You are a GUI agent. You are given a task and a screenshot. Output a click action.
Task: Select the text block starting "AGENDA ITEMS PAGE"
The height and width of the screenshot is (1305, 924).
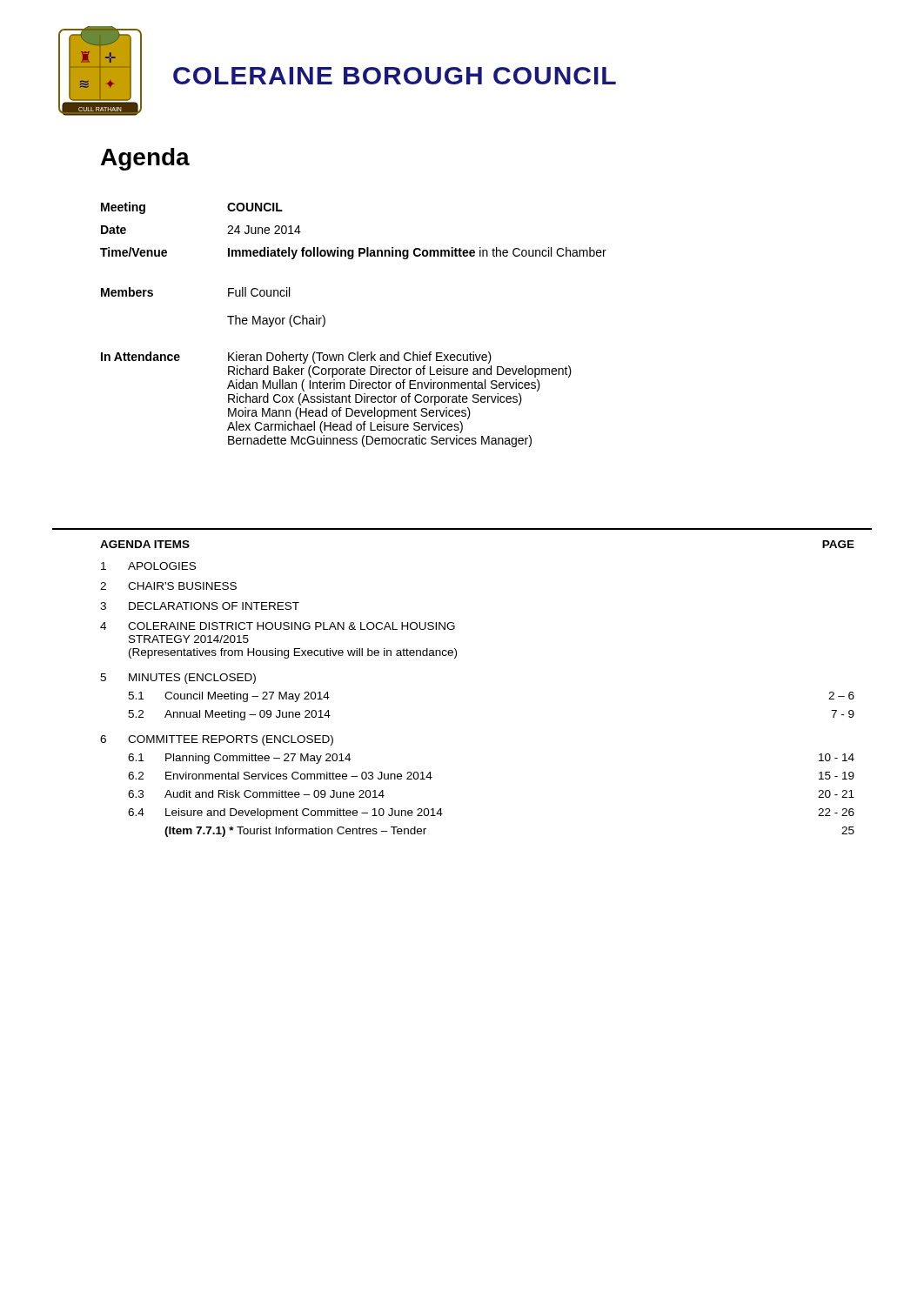click(146, 544)
